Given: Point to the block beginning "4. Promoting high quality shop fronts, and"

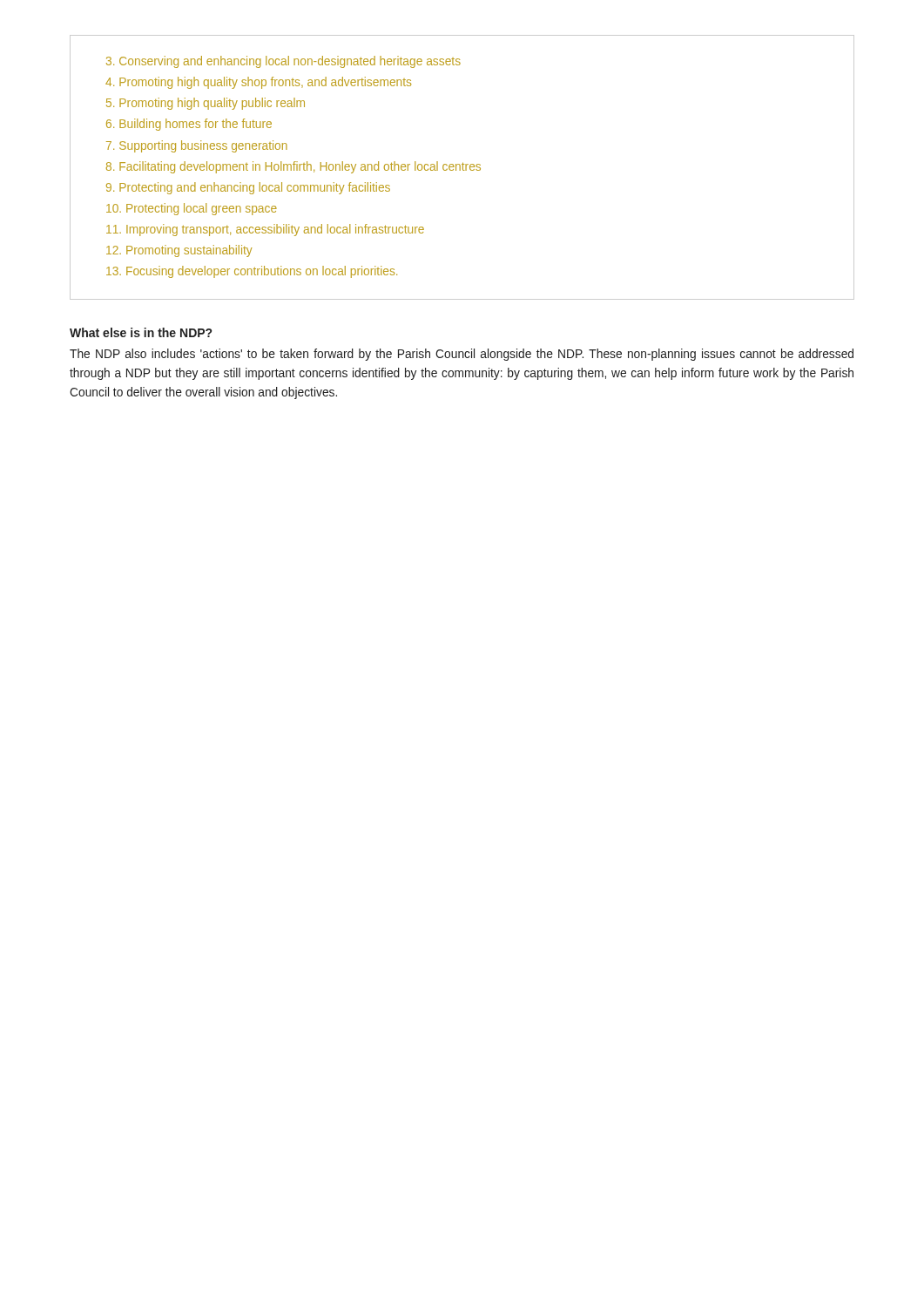Looking at the screenshot, I should click(258, 83).
